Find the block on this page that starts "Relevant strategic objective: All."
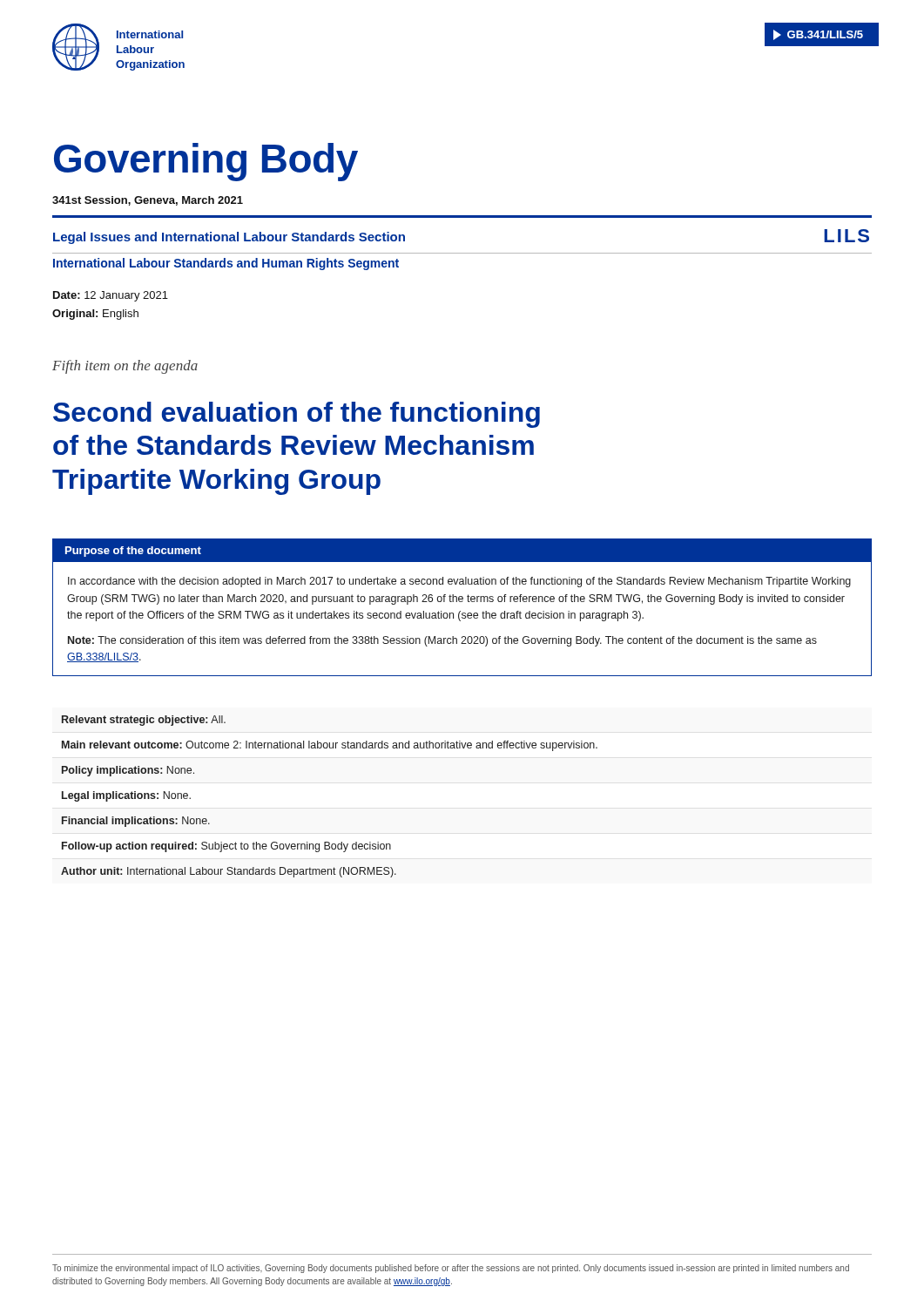This screenshot has width=924, height=1307. point(144,721)
